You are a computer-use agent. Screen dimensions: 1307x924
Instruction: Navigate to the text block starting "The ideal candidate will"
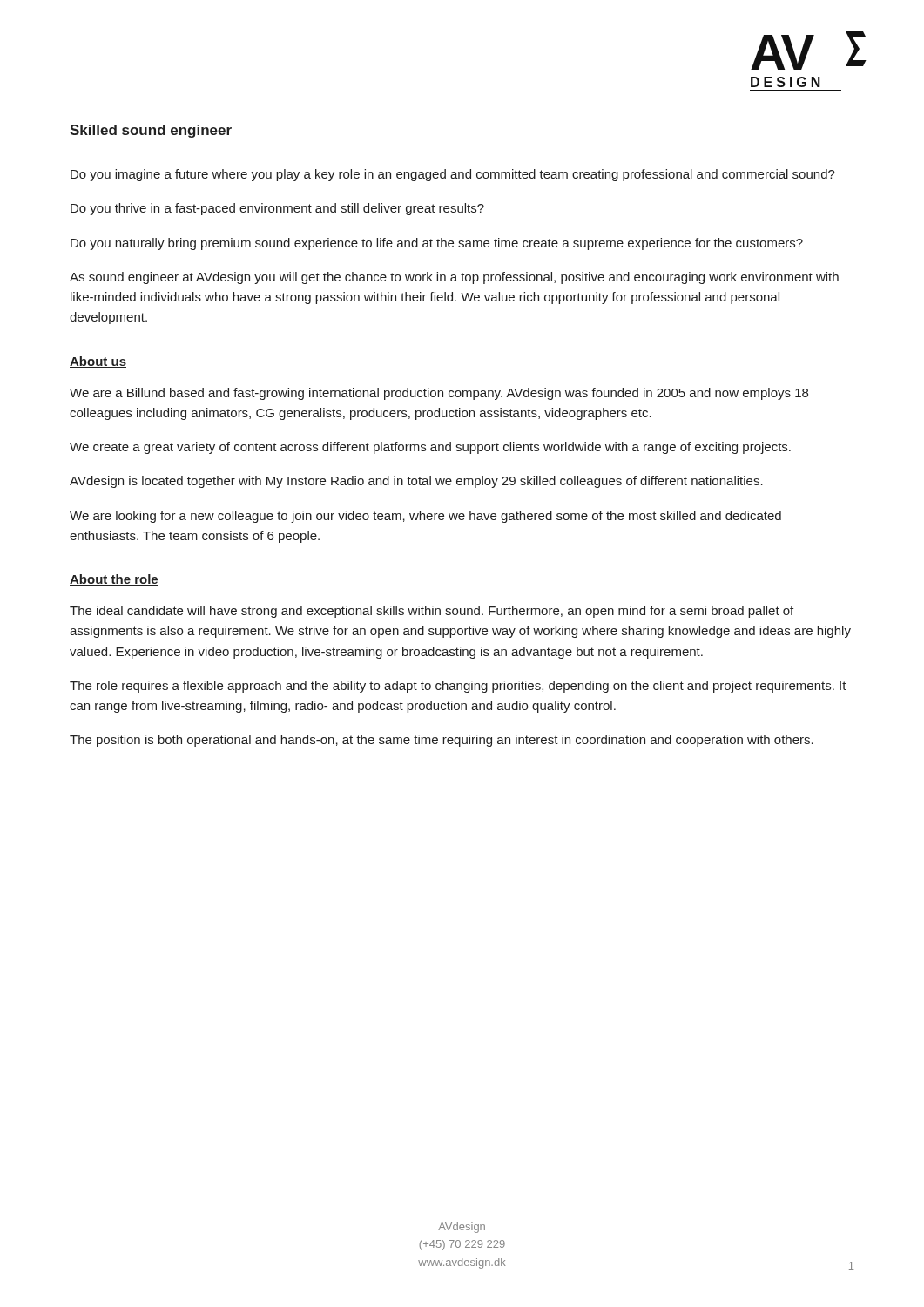pyautogui.click(x=460, y=631)
